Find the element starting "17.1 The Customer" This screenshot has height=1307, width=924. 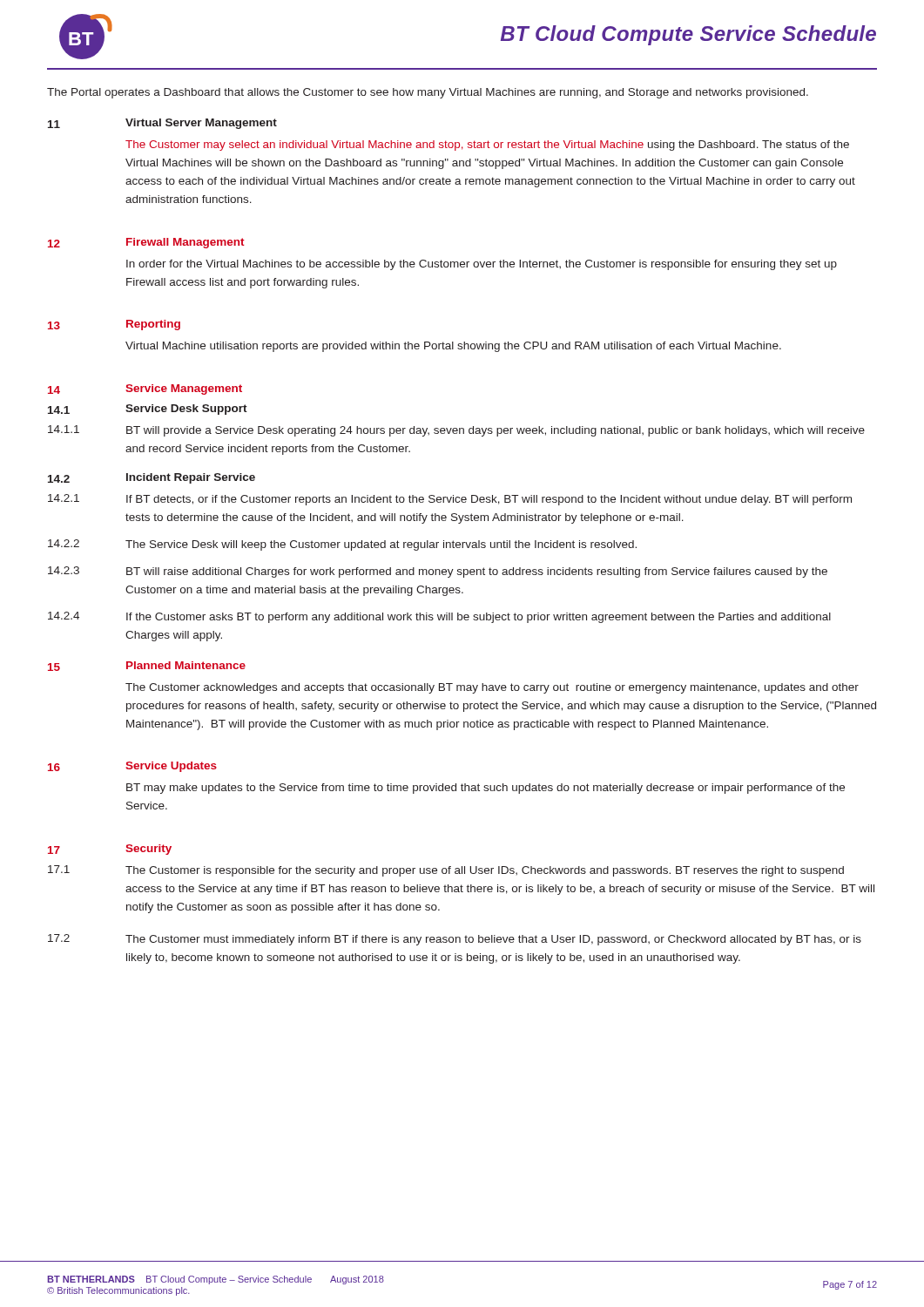(x=462, y=889)
